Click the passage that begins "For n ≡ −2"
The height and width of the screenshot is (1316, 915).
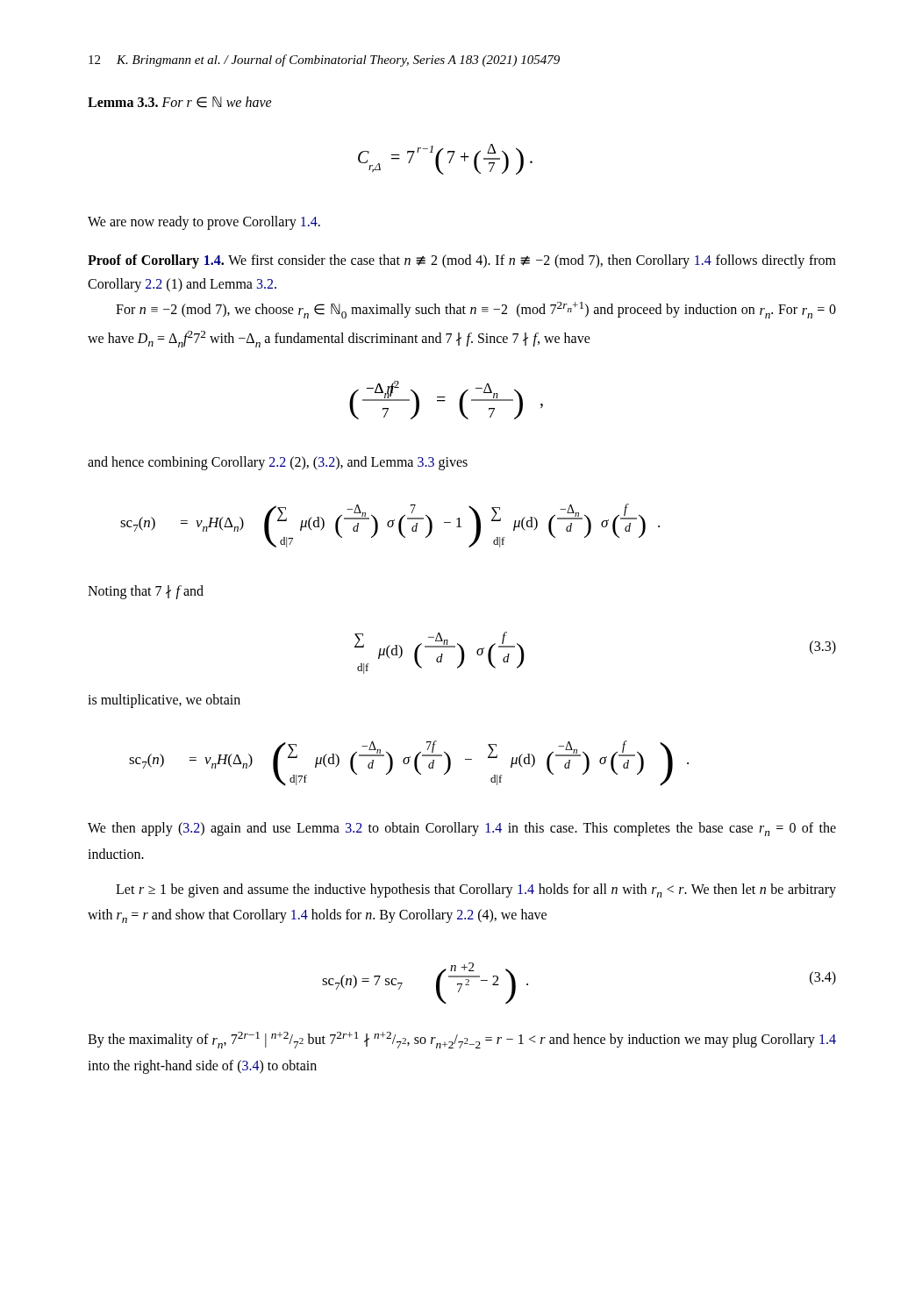[462, 324]
